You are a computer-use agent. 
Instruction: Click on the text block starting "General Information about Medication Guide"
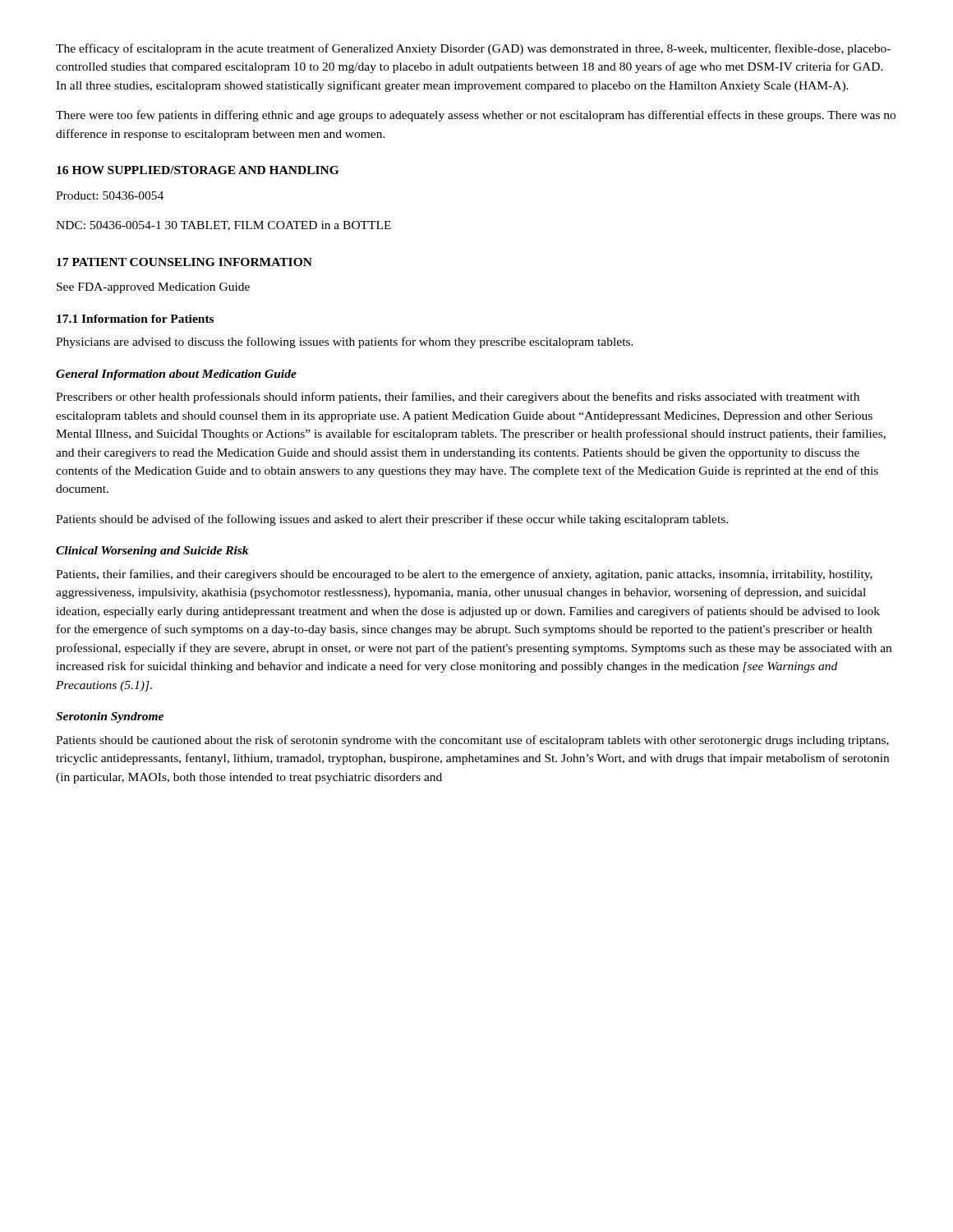click(x=176, y=375)
